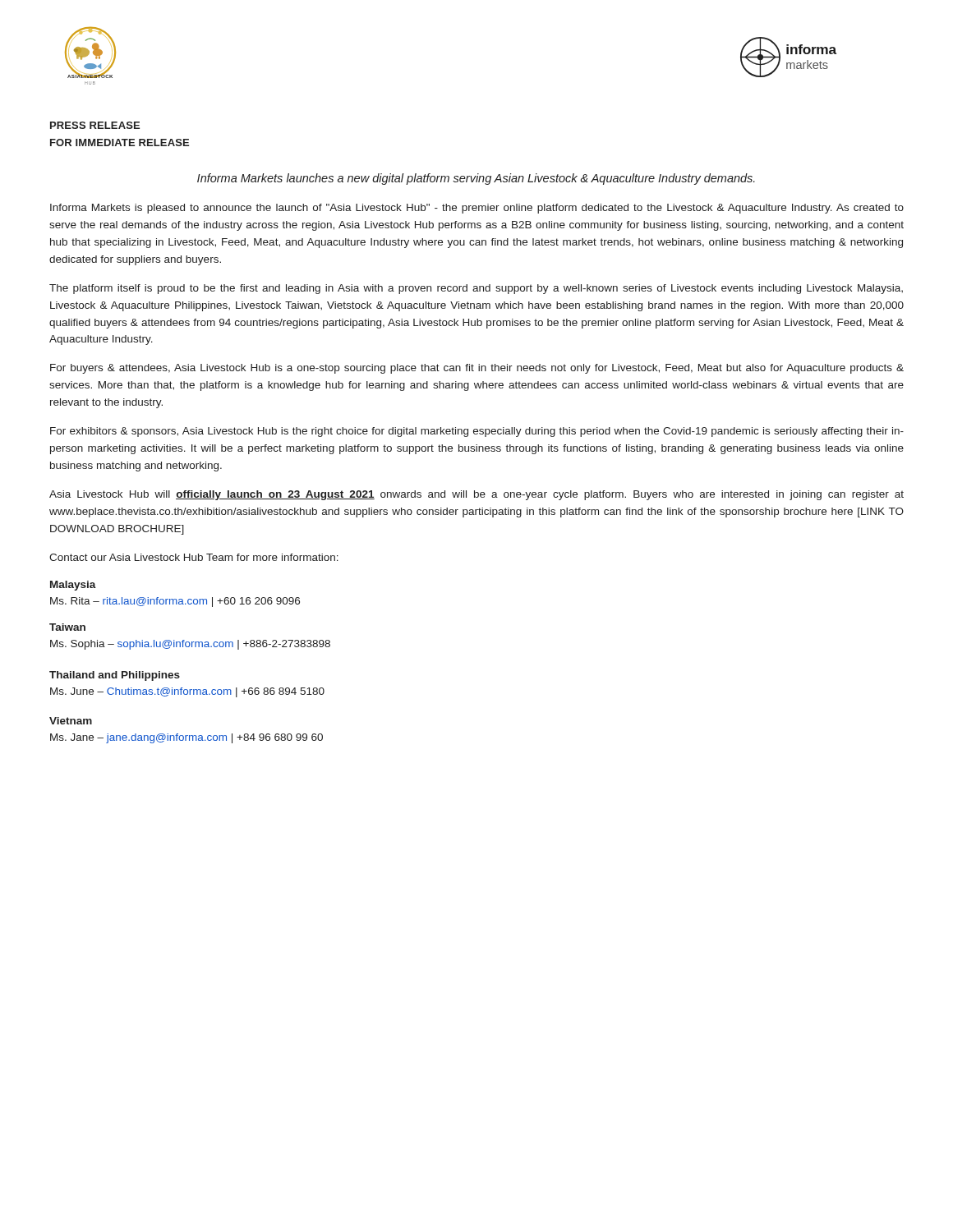Image resolution: width=953 pixels, height=1232 pixels.
Task: Locate the text block with the text "Ms. June – Chutimas.t@informa.com | +66 86 894"
Action: click(x=187, y=691)
